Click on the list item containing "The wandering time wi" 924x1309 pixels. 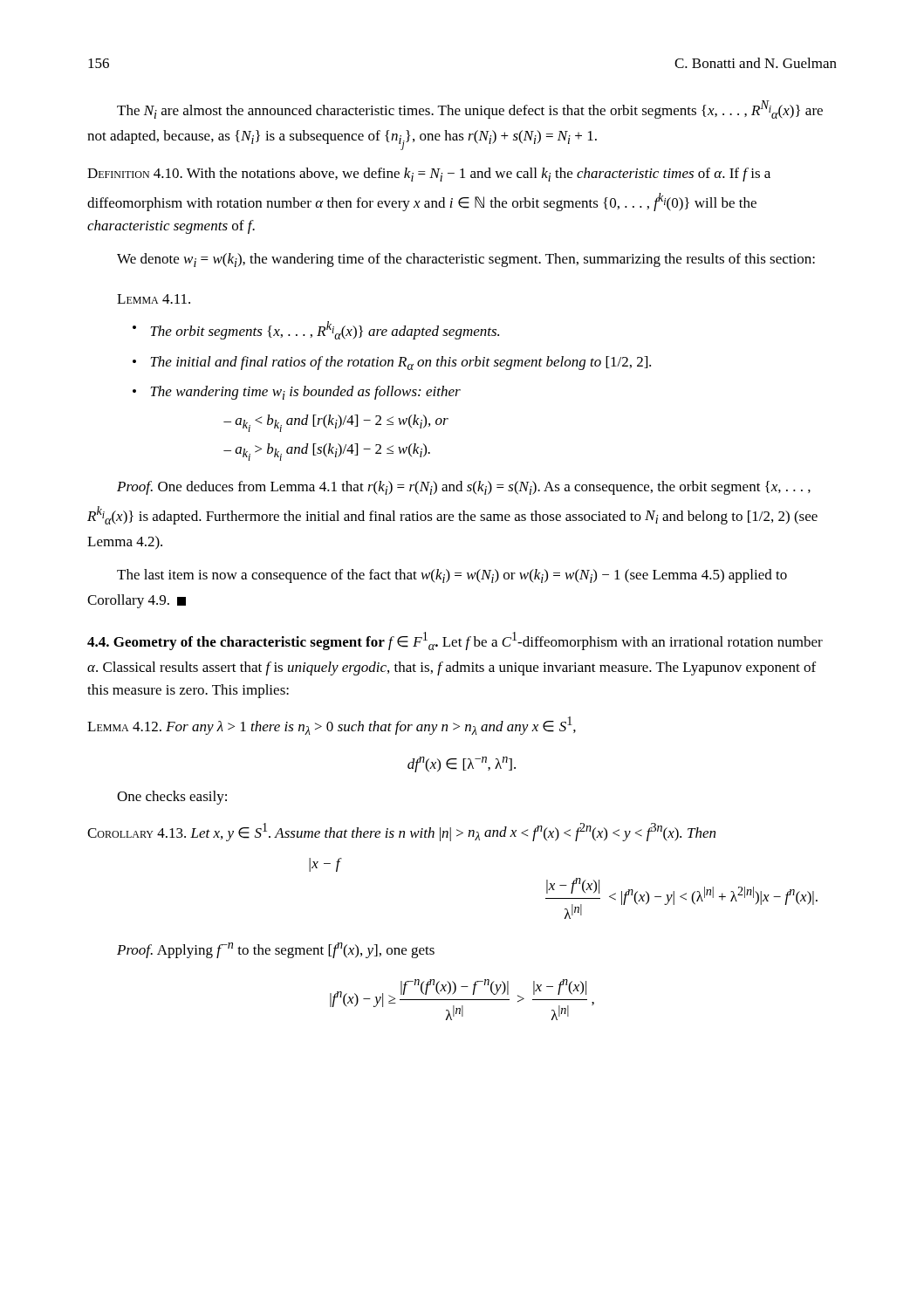coord(297,393)
